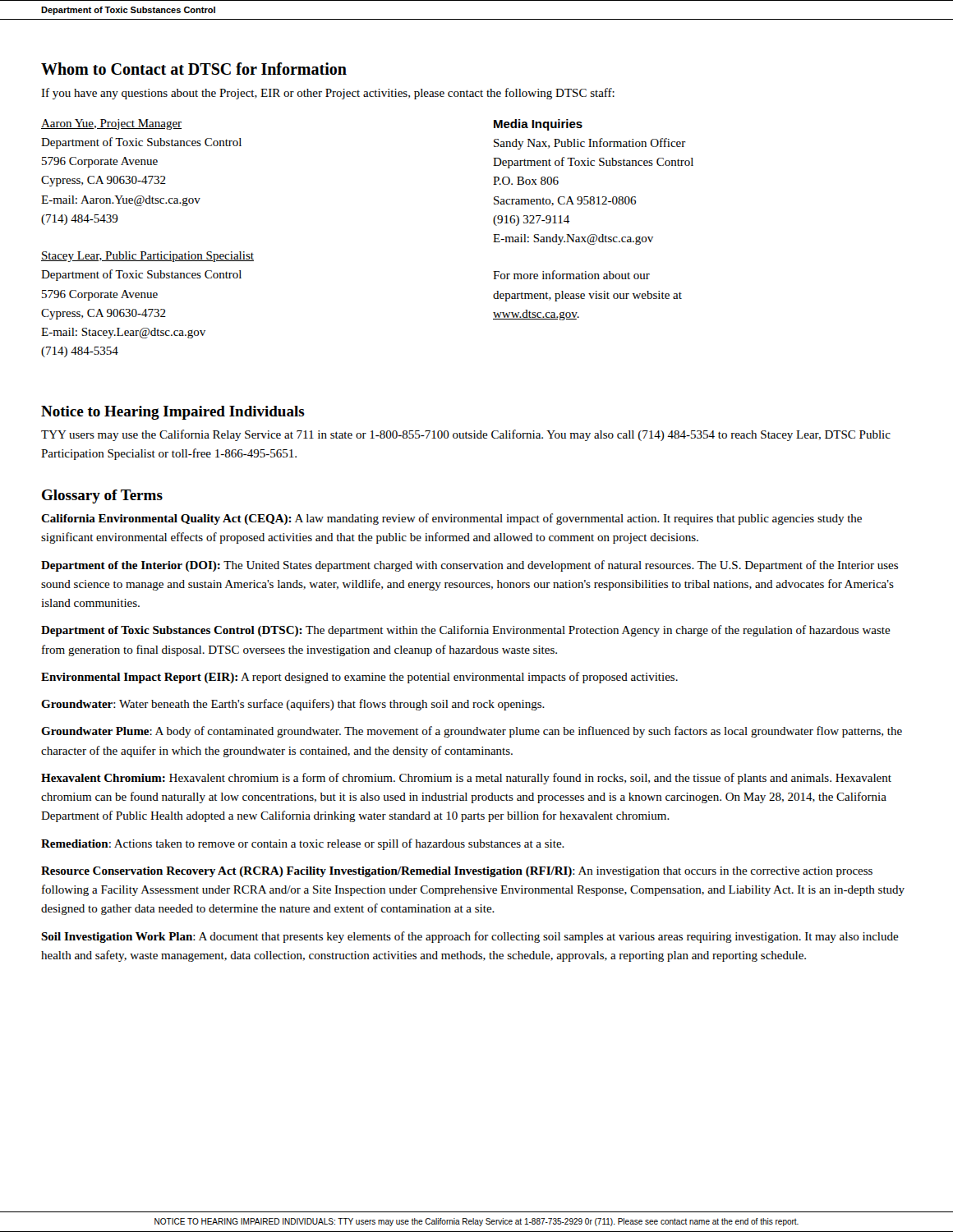Locate the text block containing "California Environmental Quality Act (CEQA): A law mandating"

(452, 528)
